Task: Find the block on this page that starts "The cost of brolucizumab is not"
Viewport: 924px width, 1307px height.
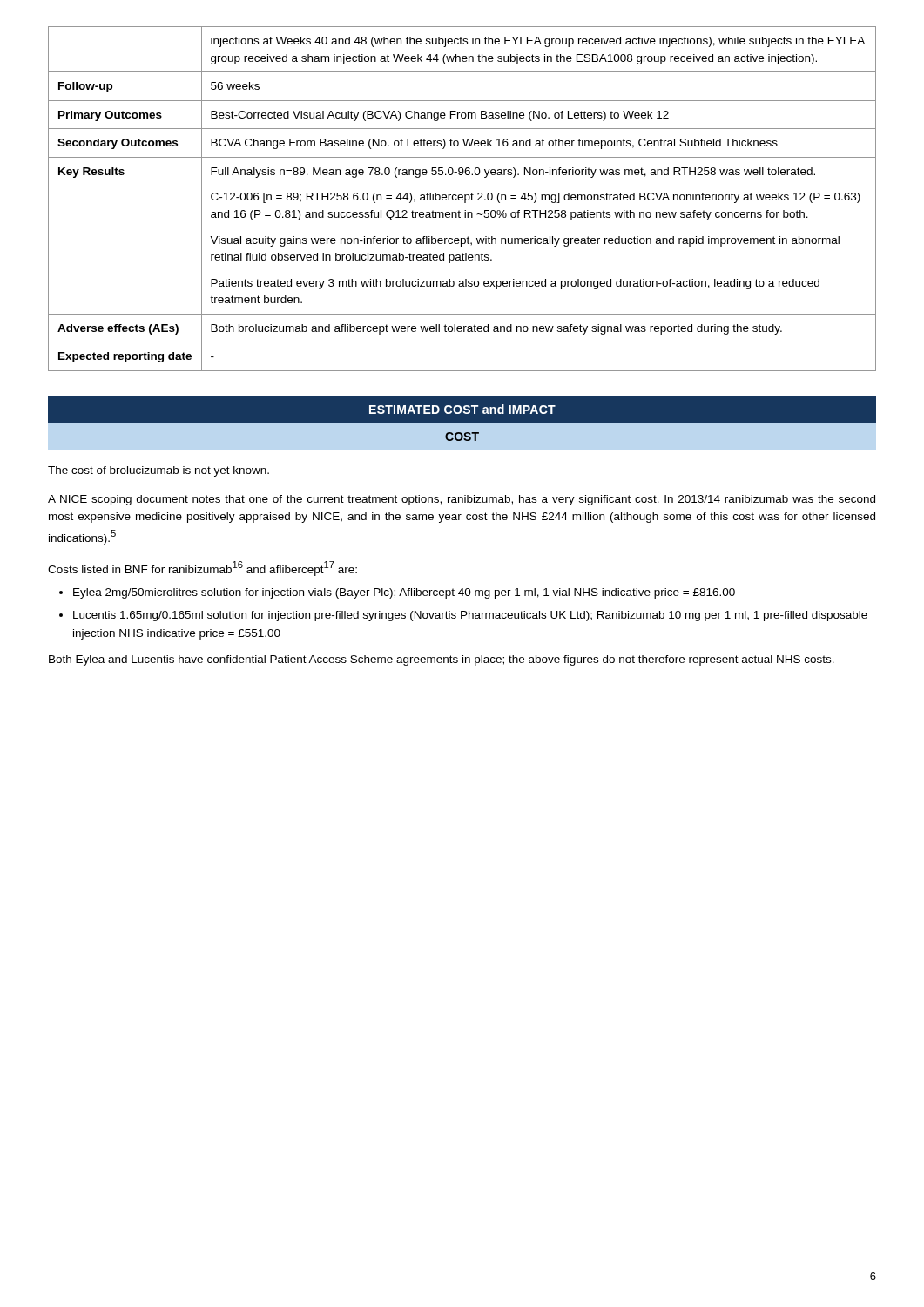Action: (158, 471)
